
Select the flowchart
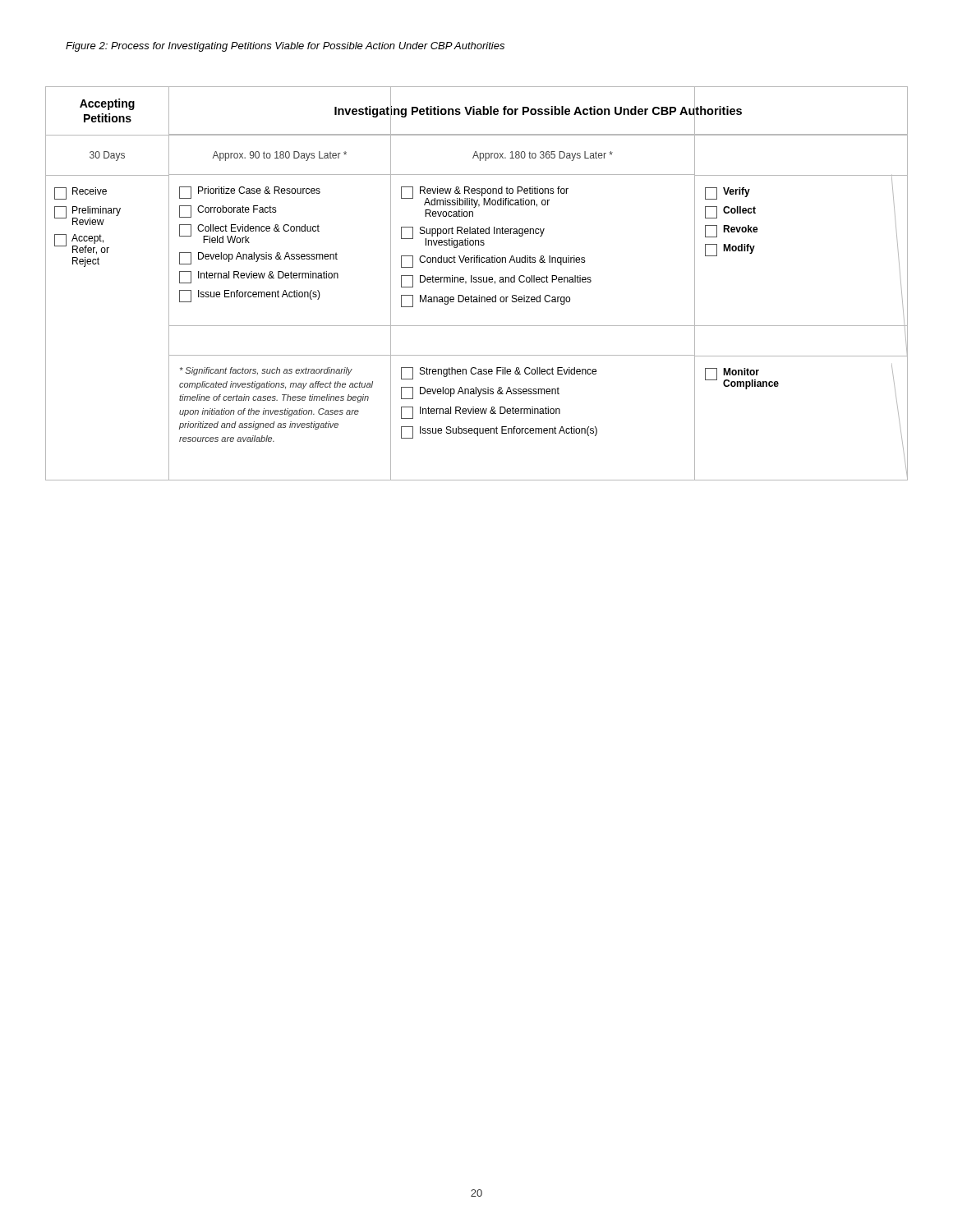tap(476, 283)
